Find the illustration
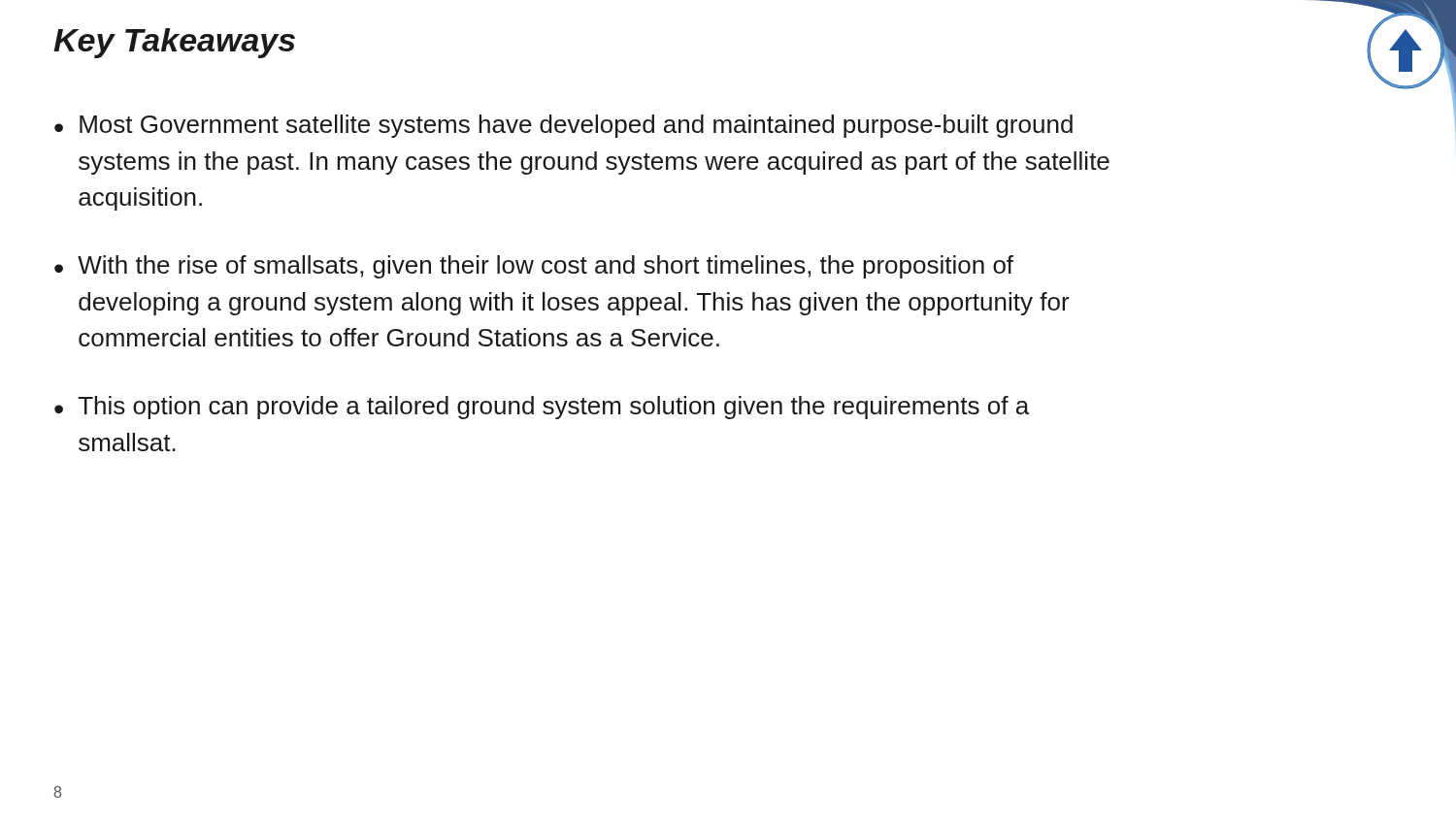1456x819 pixels. [1301, 87]
